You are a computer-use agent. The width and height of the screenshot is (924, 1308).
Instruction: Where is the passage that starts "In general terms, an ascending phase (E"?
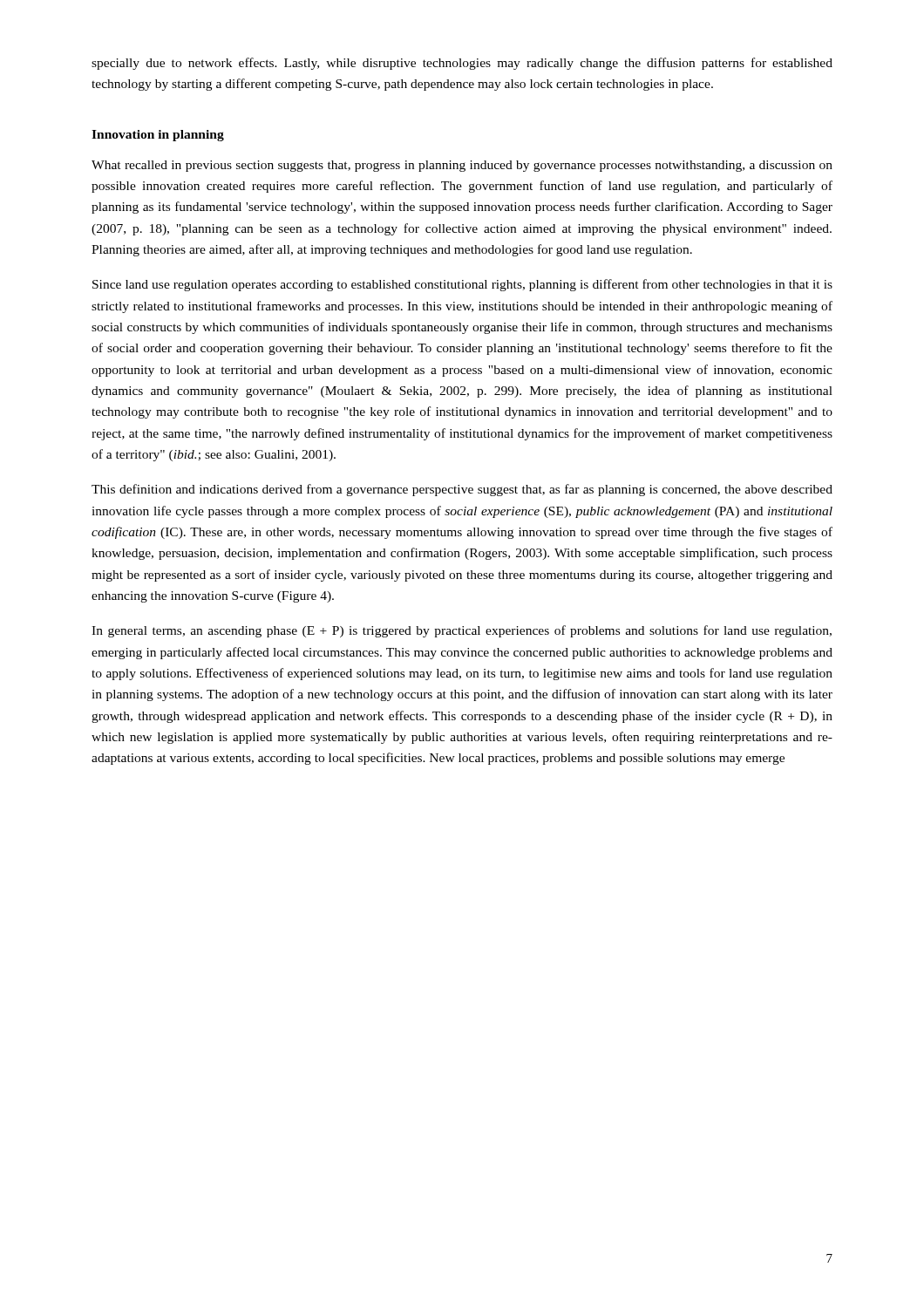[x=462, y=694]
